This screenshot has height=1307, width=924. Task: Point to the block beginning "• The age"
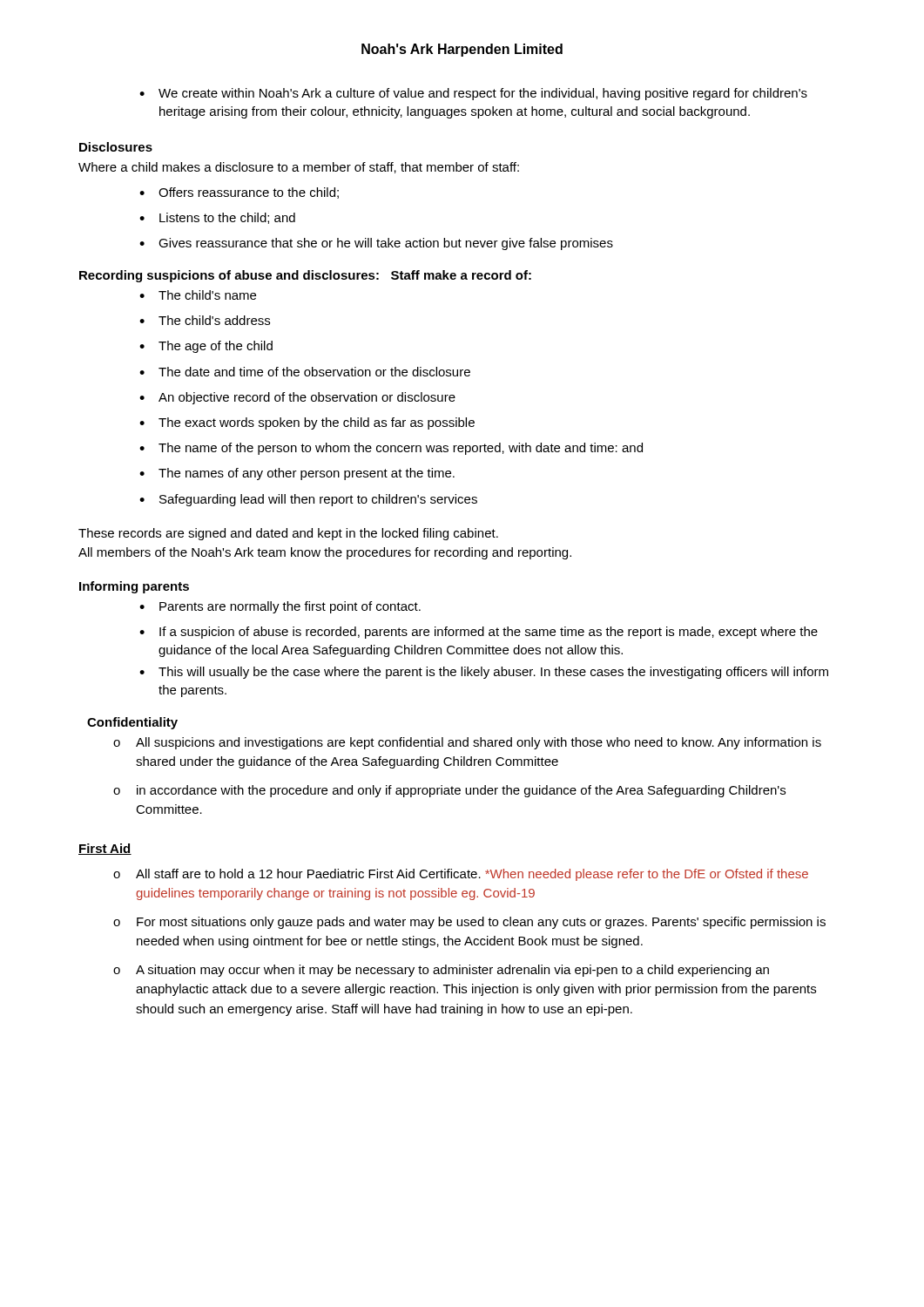[x=206, y=347]
